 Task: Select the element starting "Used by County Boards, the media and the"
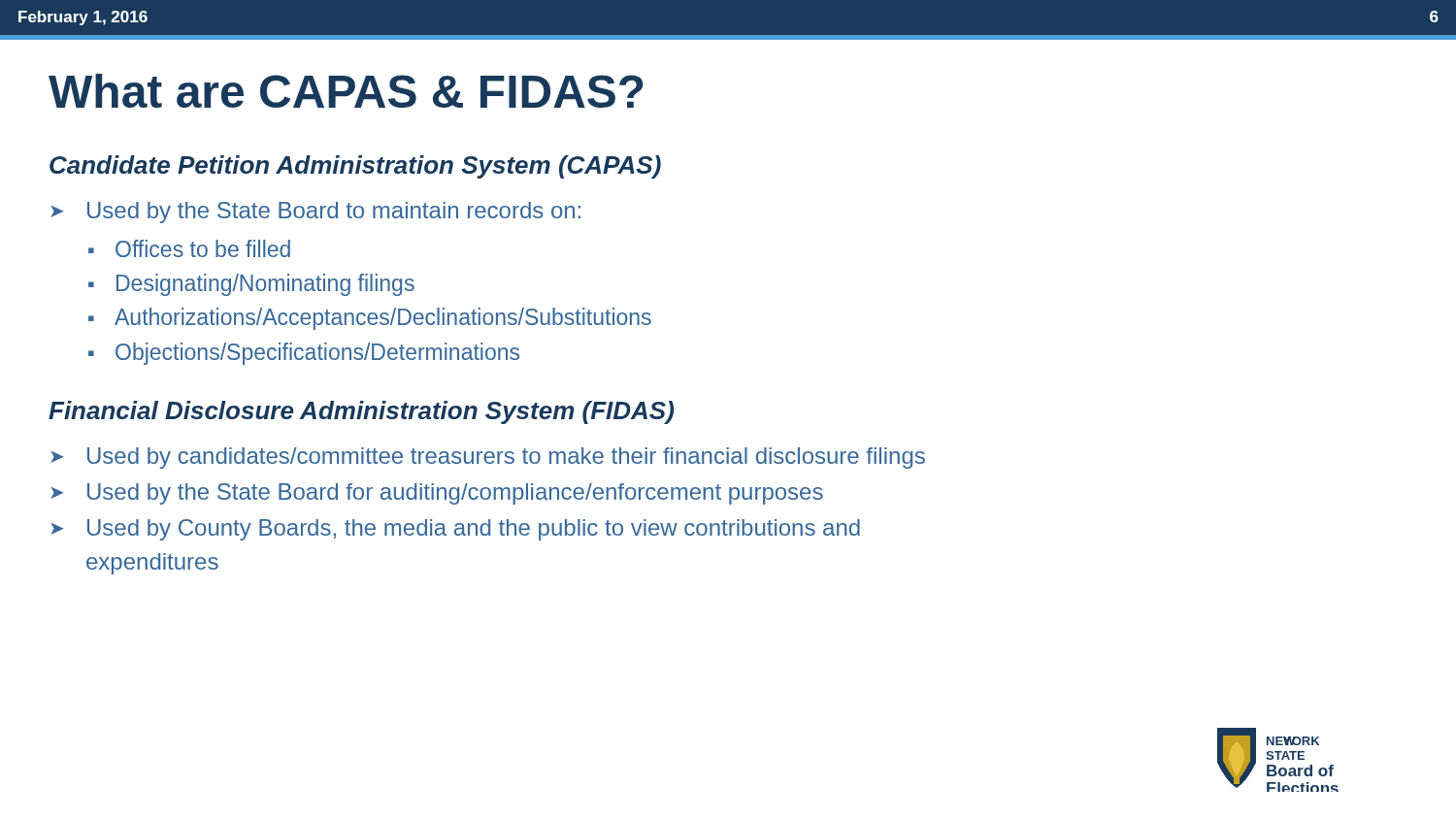(x=473, y=544)
